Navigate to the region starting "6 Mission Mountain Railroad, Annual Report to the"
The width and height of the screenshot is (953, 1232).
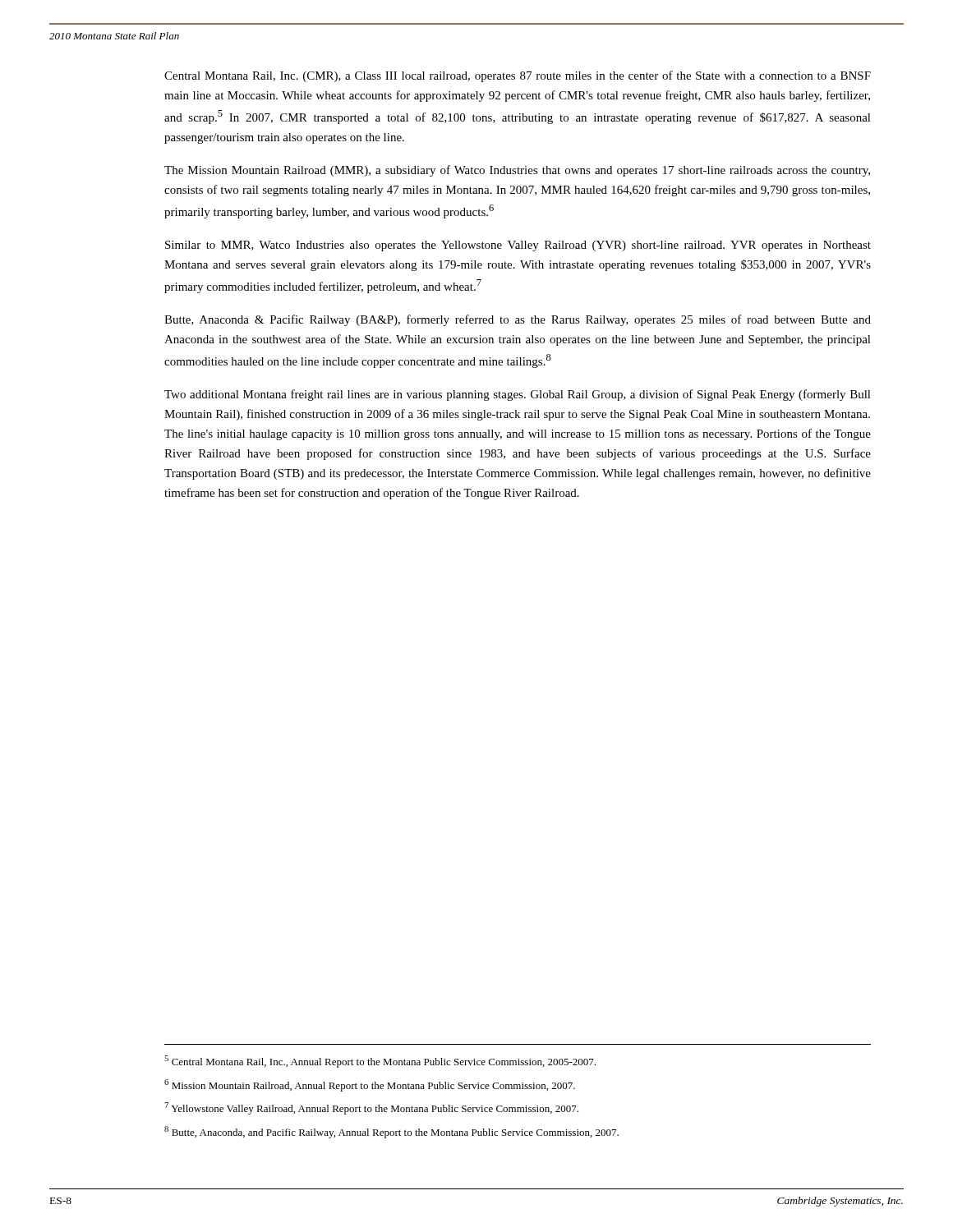370,1084
